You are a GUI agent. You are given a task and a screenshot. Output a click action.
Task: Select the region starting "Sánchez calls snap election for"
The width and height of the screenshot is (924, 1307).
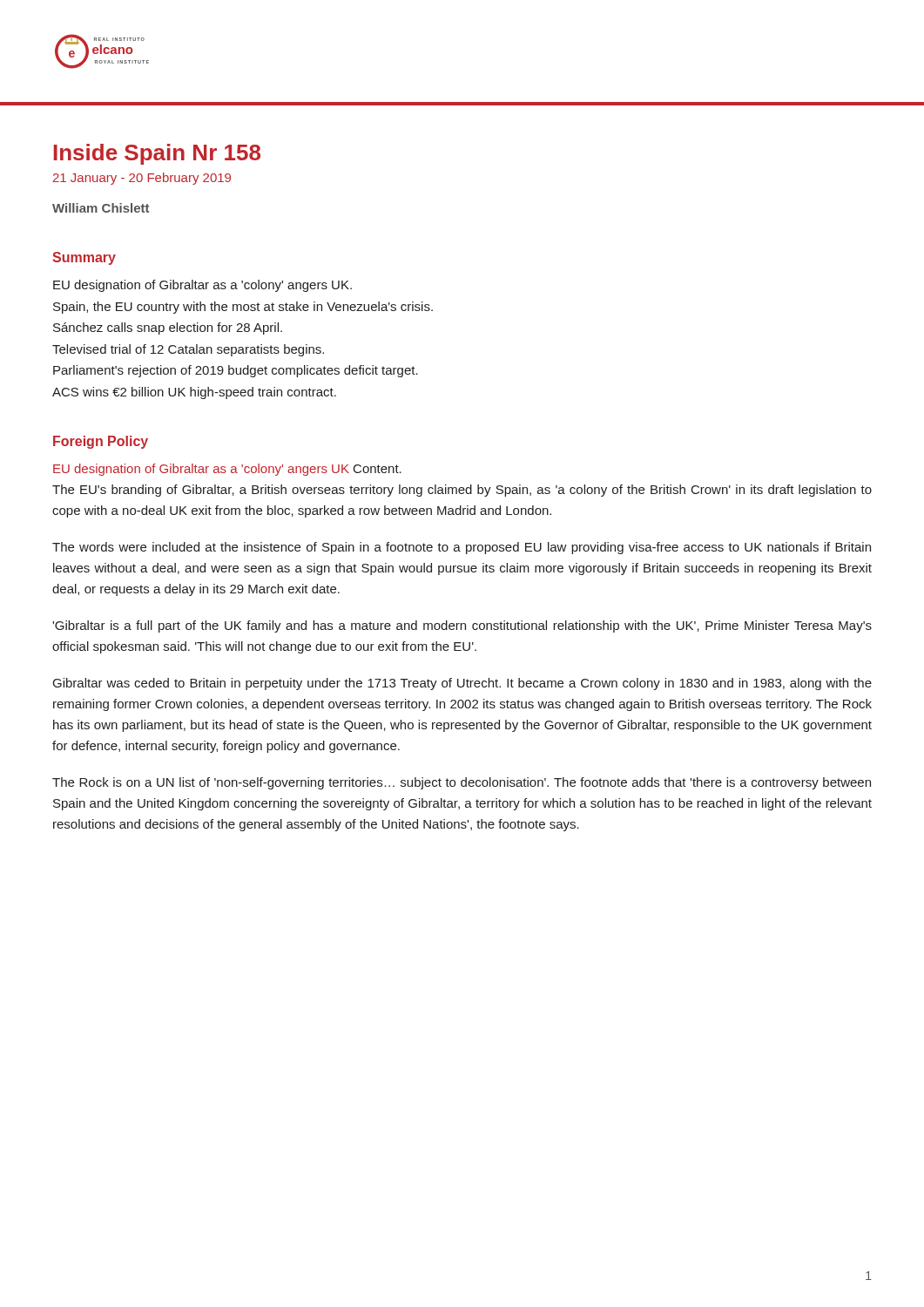point(168,328)
